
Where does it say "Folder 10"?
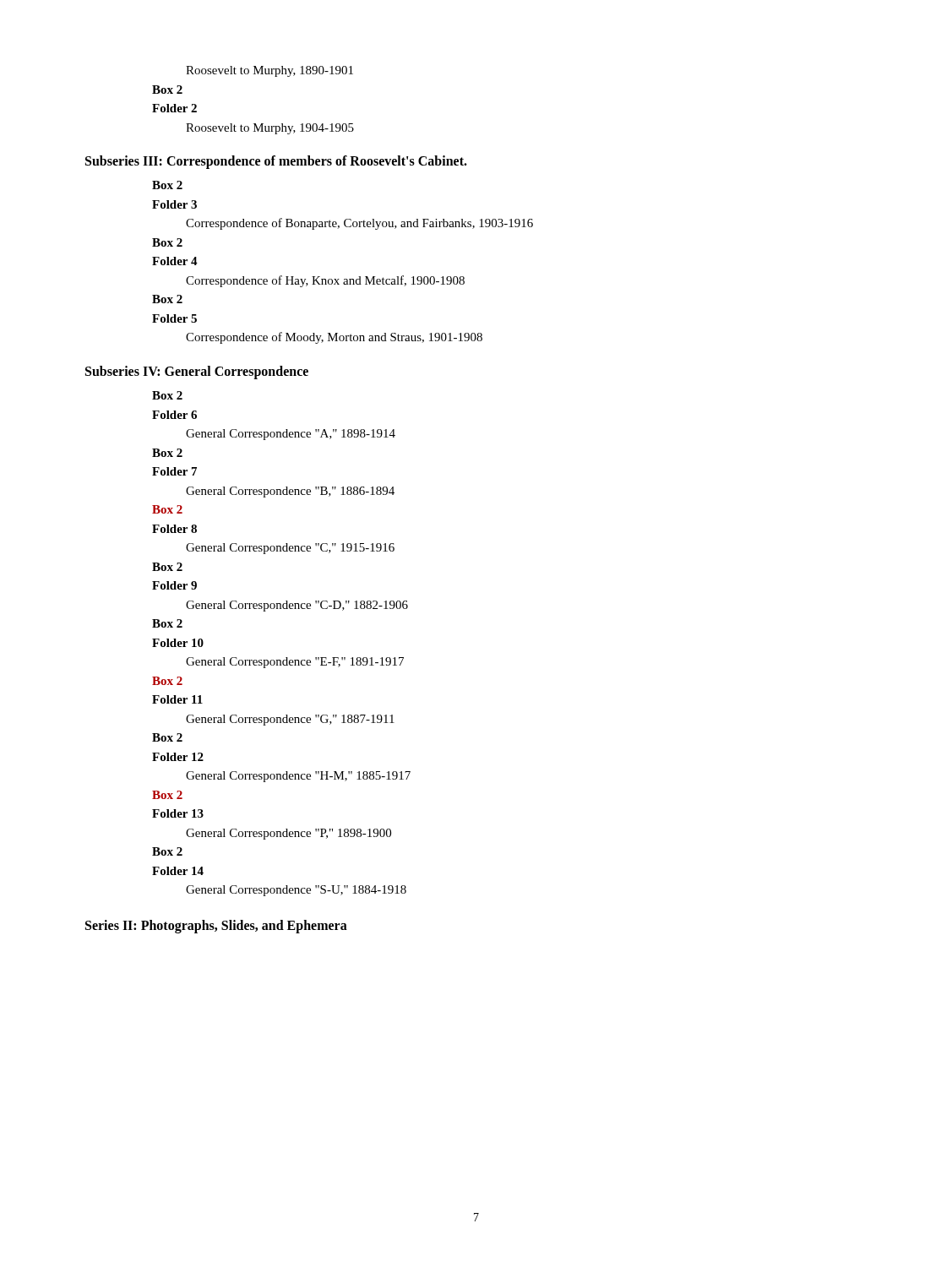pyautogui.click(x=178, y=643)
